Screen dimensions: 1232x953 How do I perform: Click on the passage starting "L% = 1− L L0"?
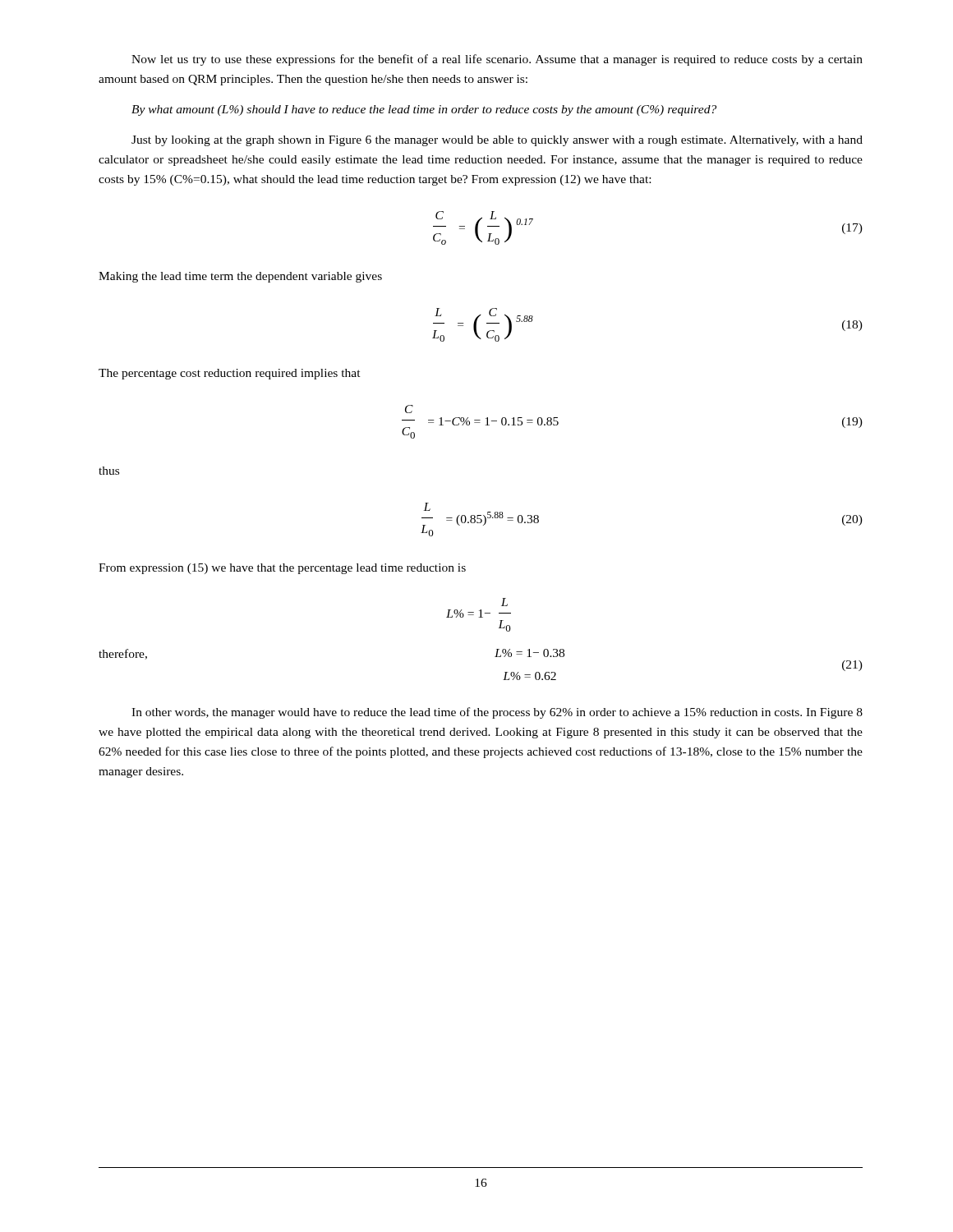click(481, 614)
